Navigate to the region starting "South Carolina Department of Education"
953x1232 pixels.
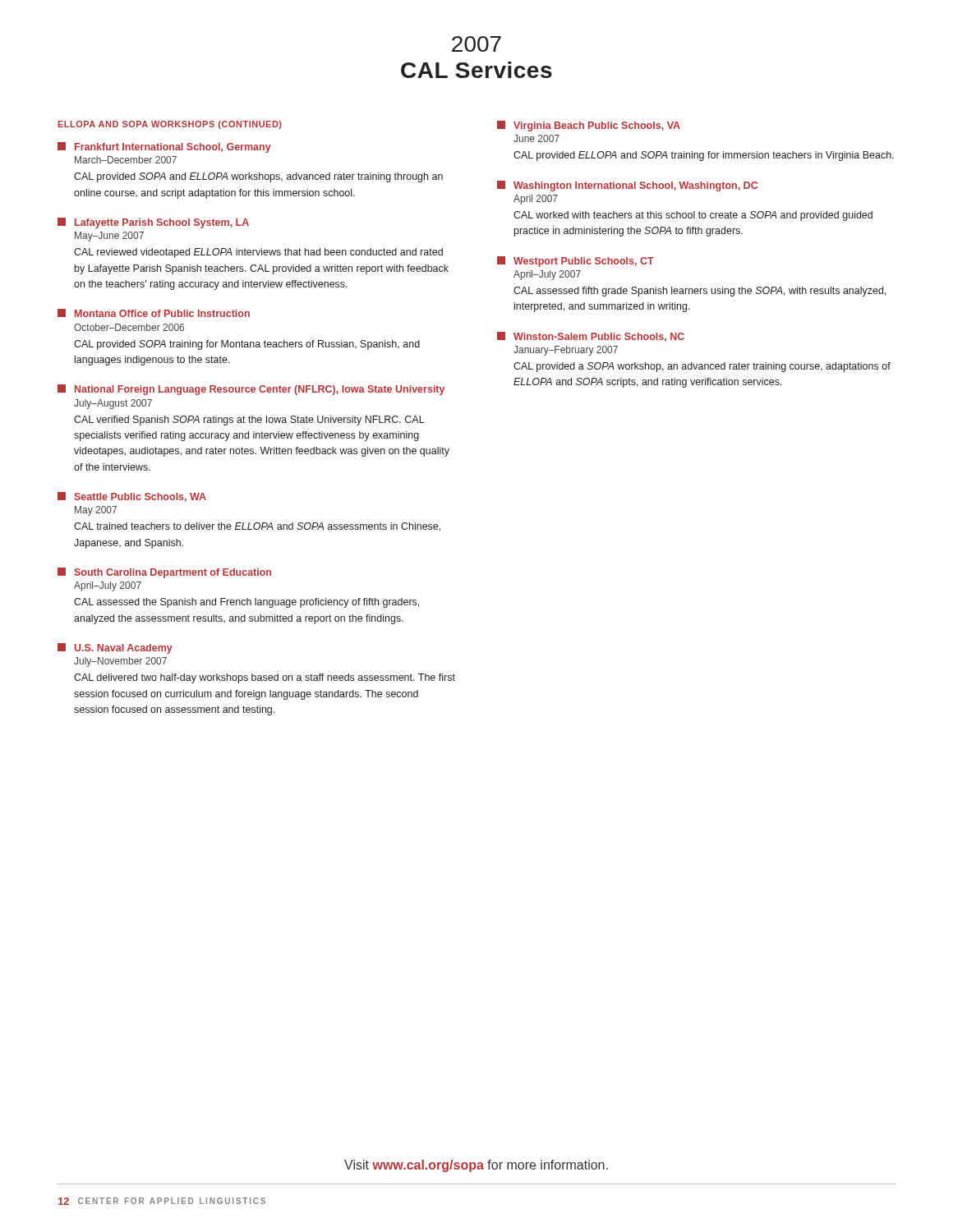(x=257, y=596)
